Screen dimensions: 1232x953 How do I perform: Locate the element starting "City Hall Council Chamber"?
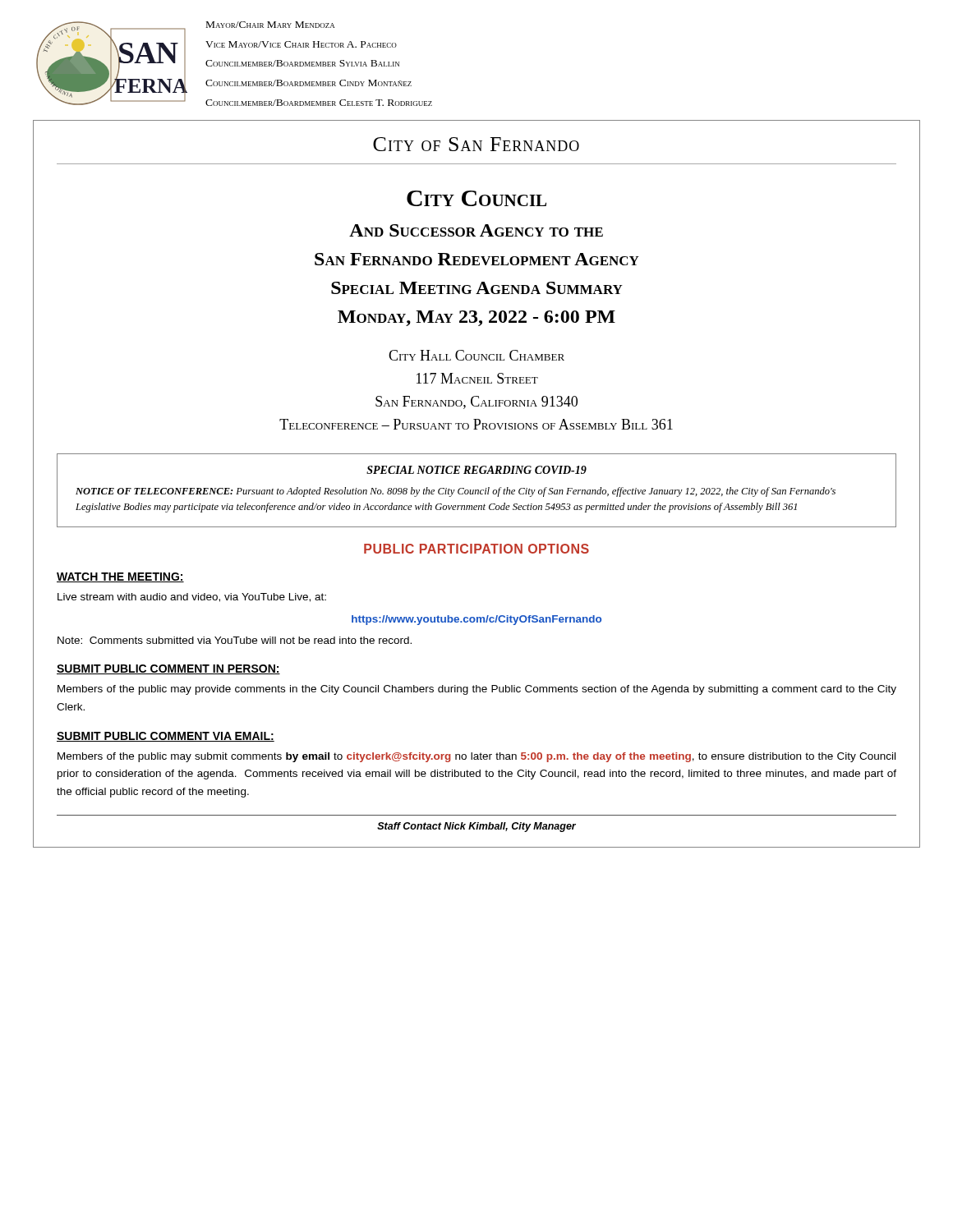click(x=476, y=390)
